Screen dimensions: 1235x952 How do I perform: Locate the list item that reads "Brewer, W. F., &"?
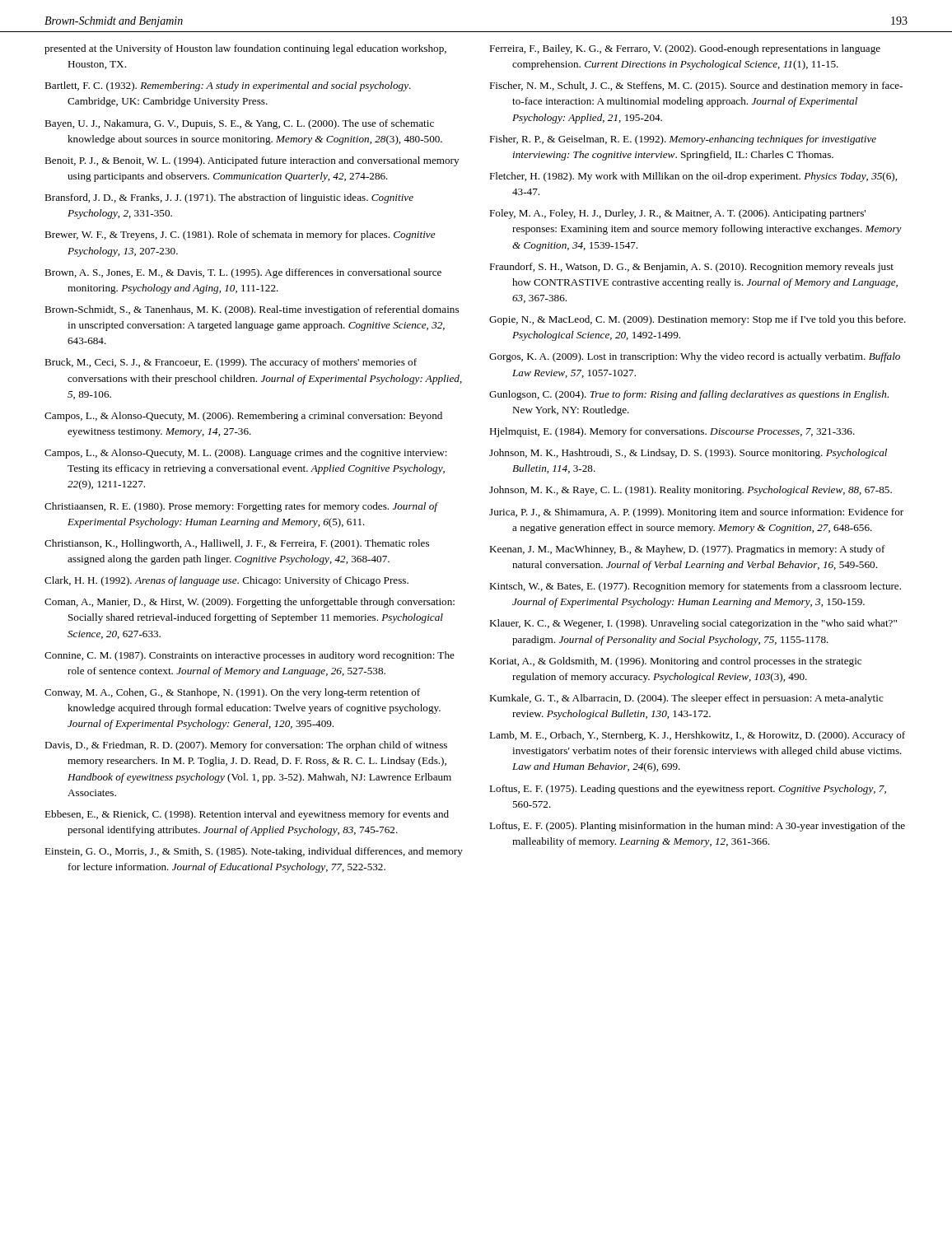pos(240,242)
